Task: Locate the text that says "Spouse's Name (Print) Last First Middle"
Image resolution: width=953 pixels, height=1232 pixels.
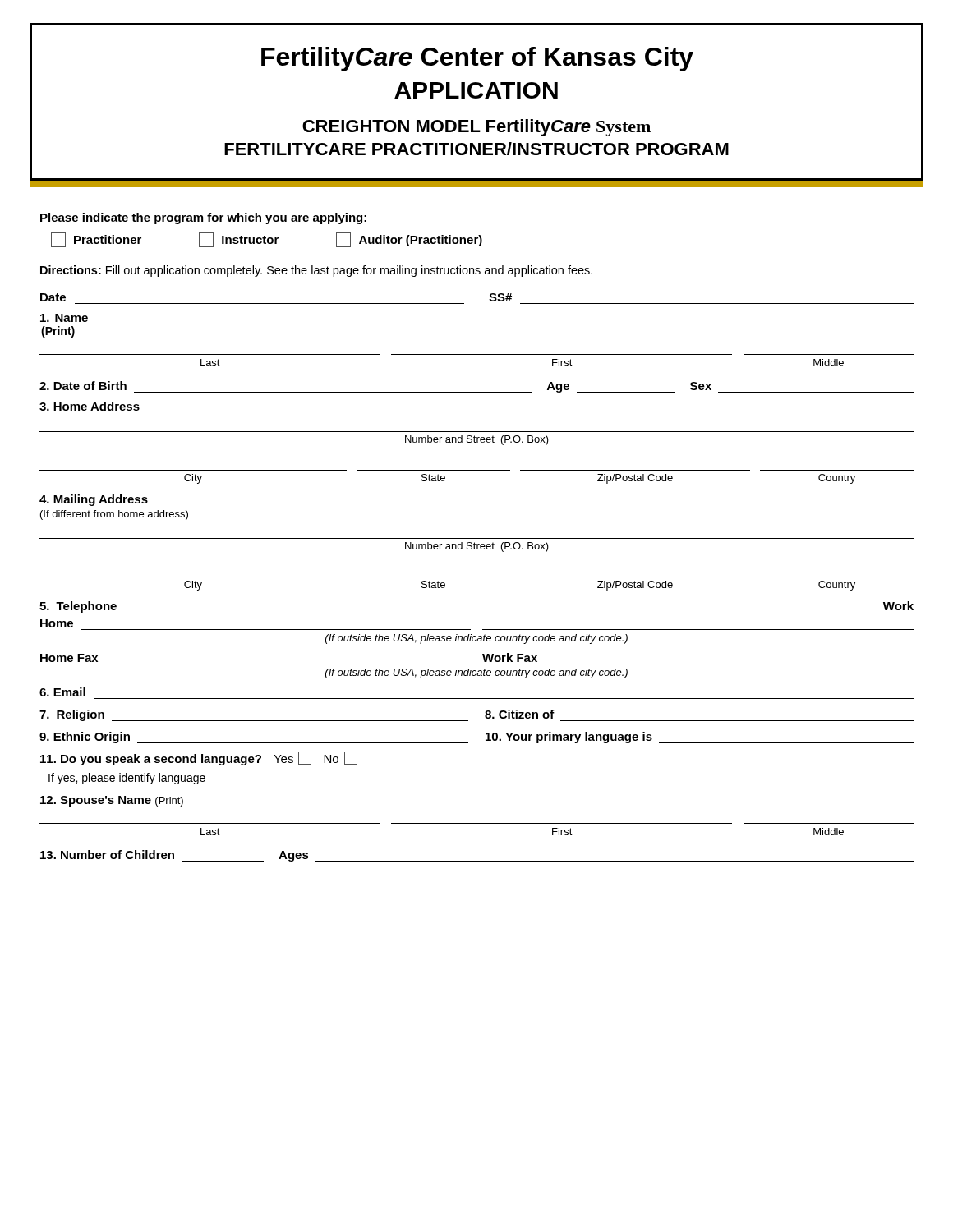Action: pos(476,815)
